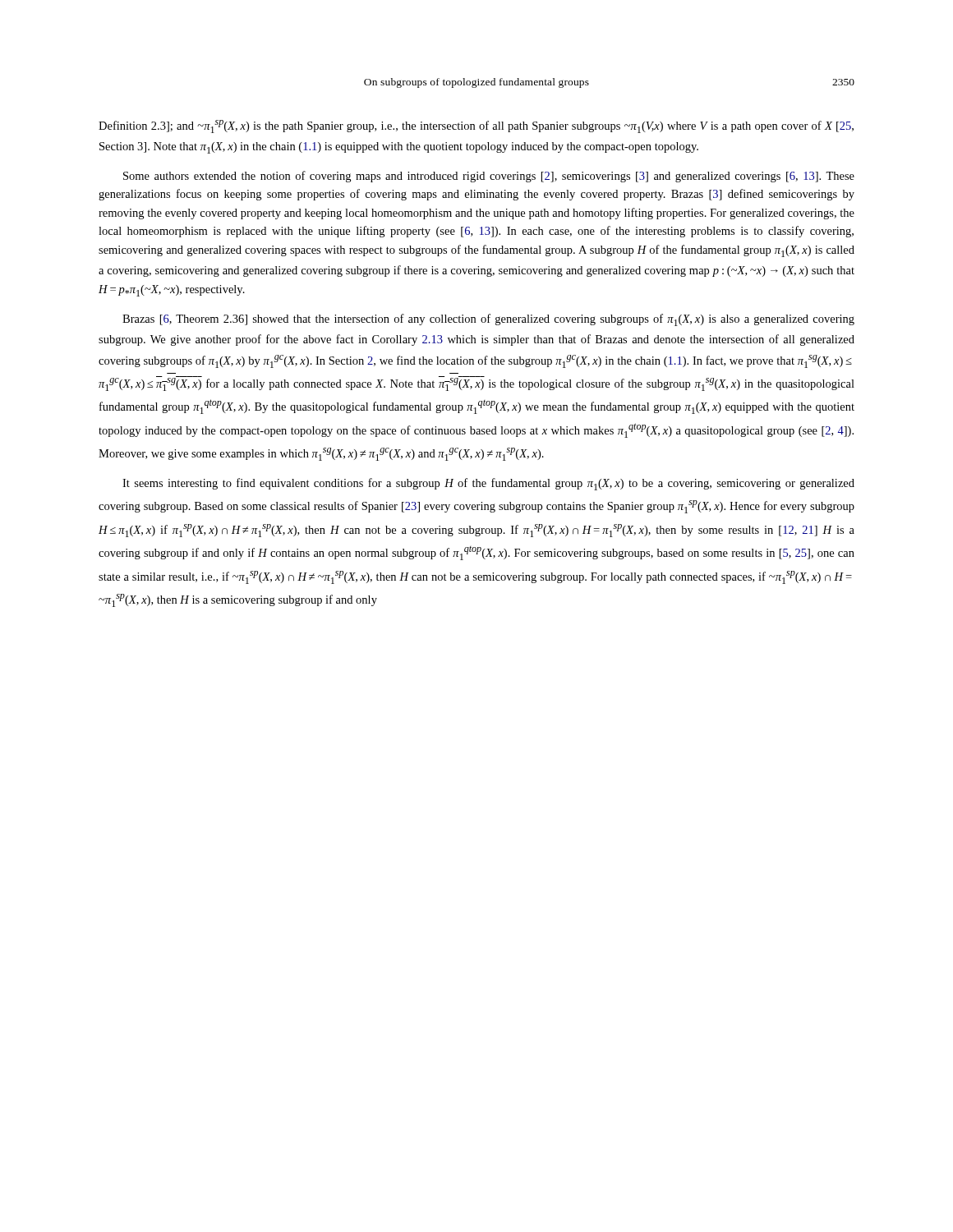Viewport: 953px width, 1232px height.
Task: Select the text block with the text "Some authors extended the notion of"
Action: 476,234
